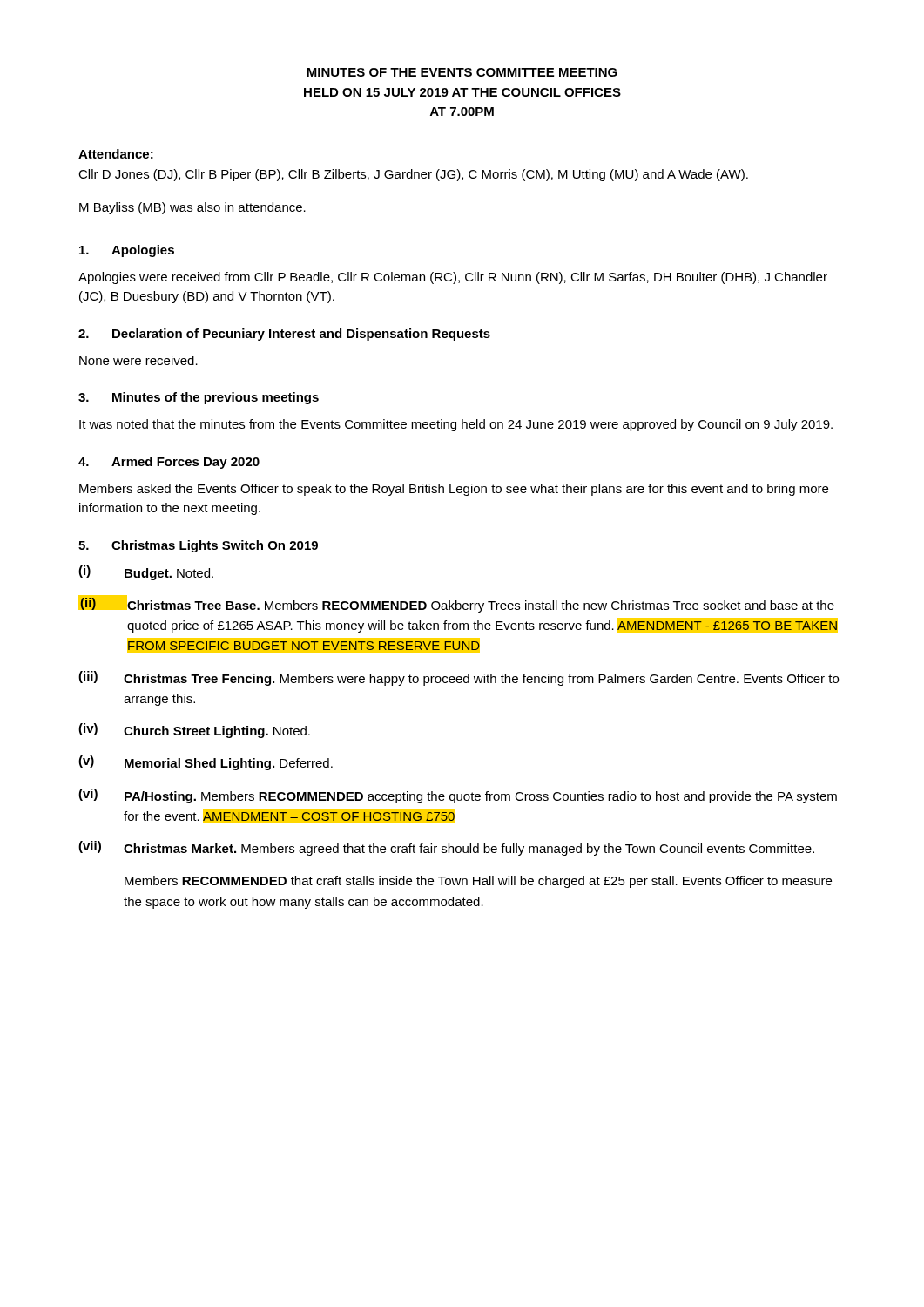The height and width of the screenshot is (1307, 924).
Task: Navigate to the element starting "5.Christmas Lights Switch On 2019"
Action: coord(198,546)
